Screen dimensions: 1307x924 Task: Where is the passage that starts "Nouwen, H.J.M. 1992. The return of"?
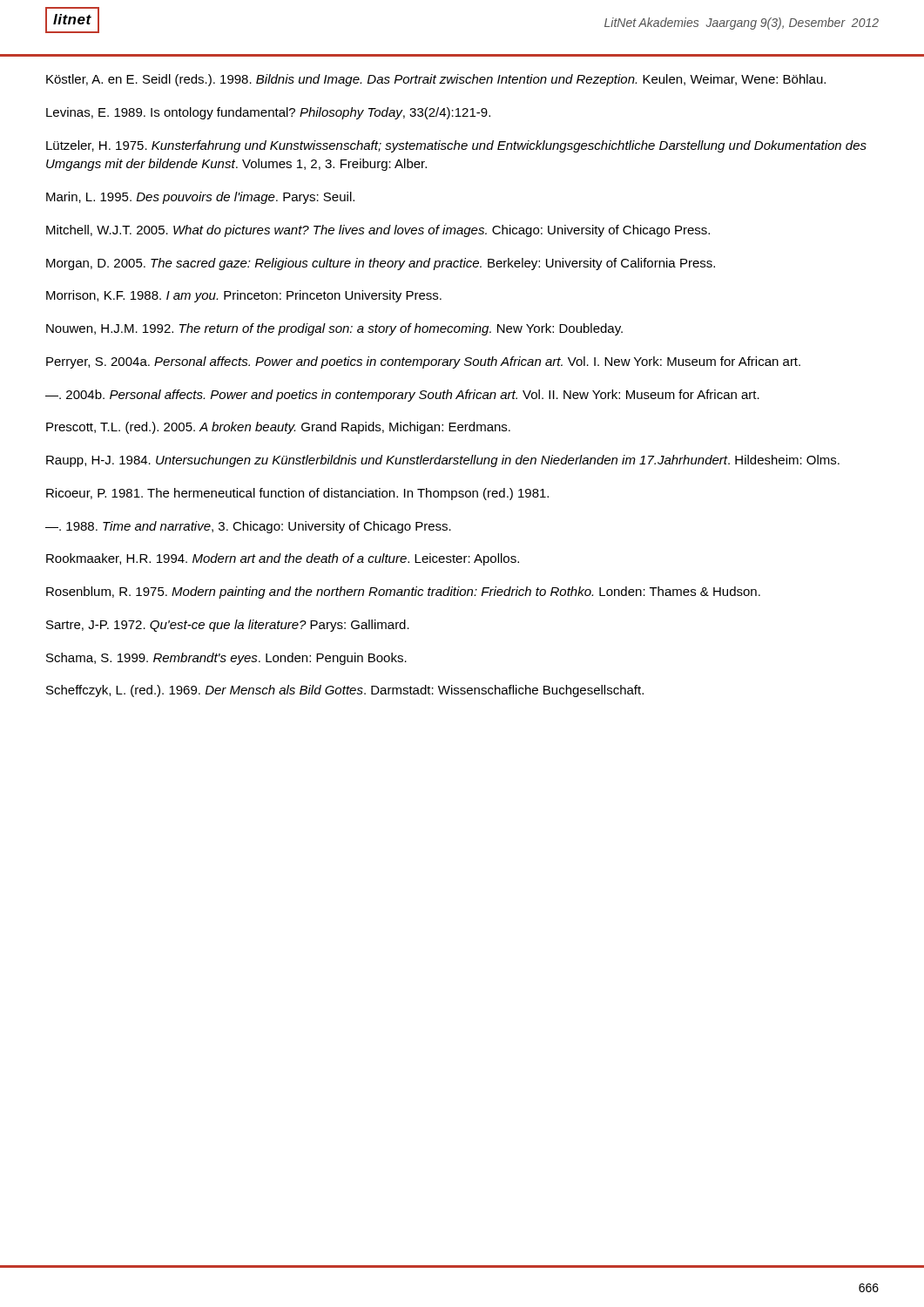click(335, 328)
